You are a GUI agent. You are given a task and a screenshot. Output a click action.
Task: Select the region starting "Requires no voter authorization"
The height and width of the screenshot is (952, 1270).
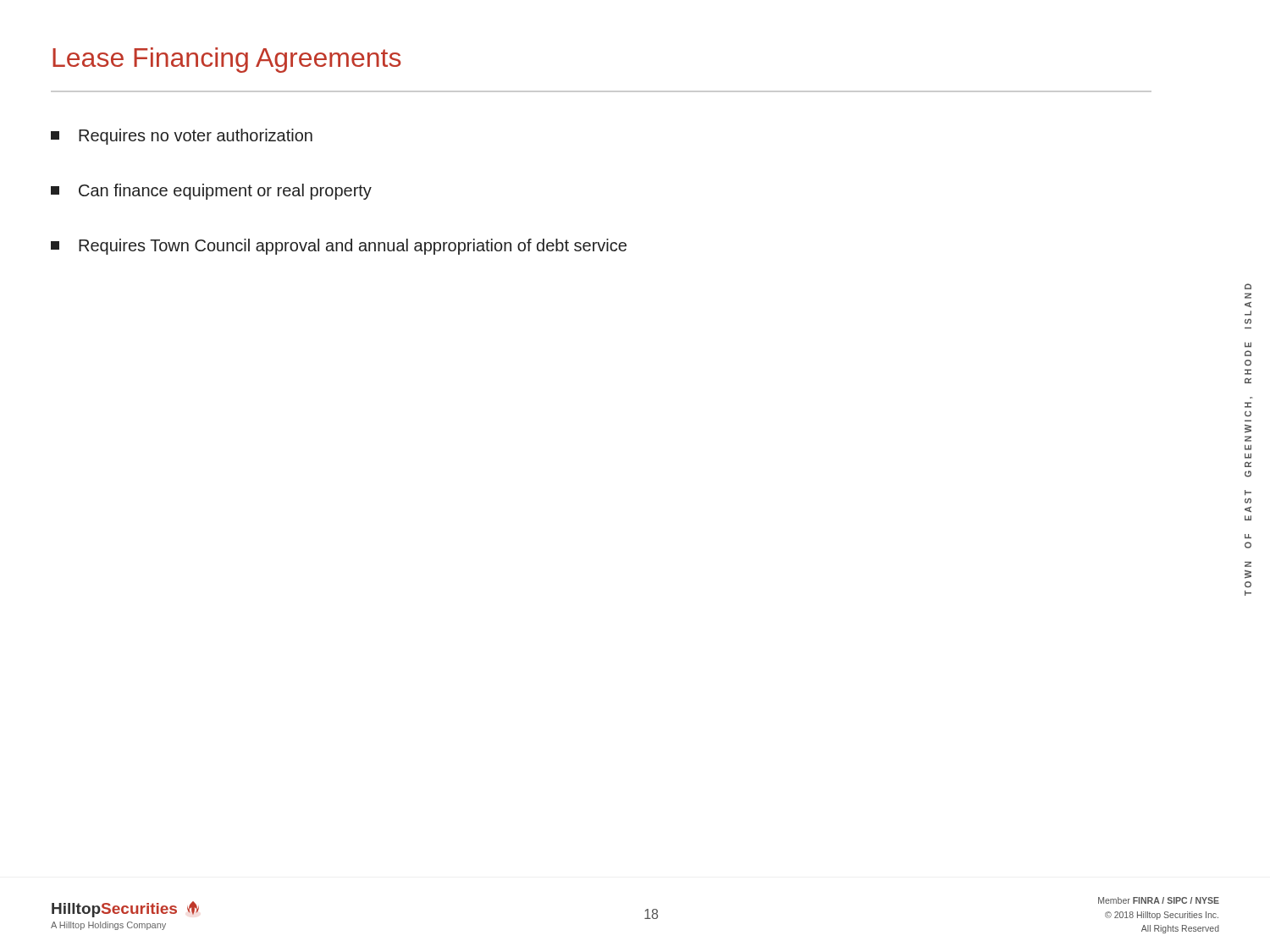click(182, 136)
